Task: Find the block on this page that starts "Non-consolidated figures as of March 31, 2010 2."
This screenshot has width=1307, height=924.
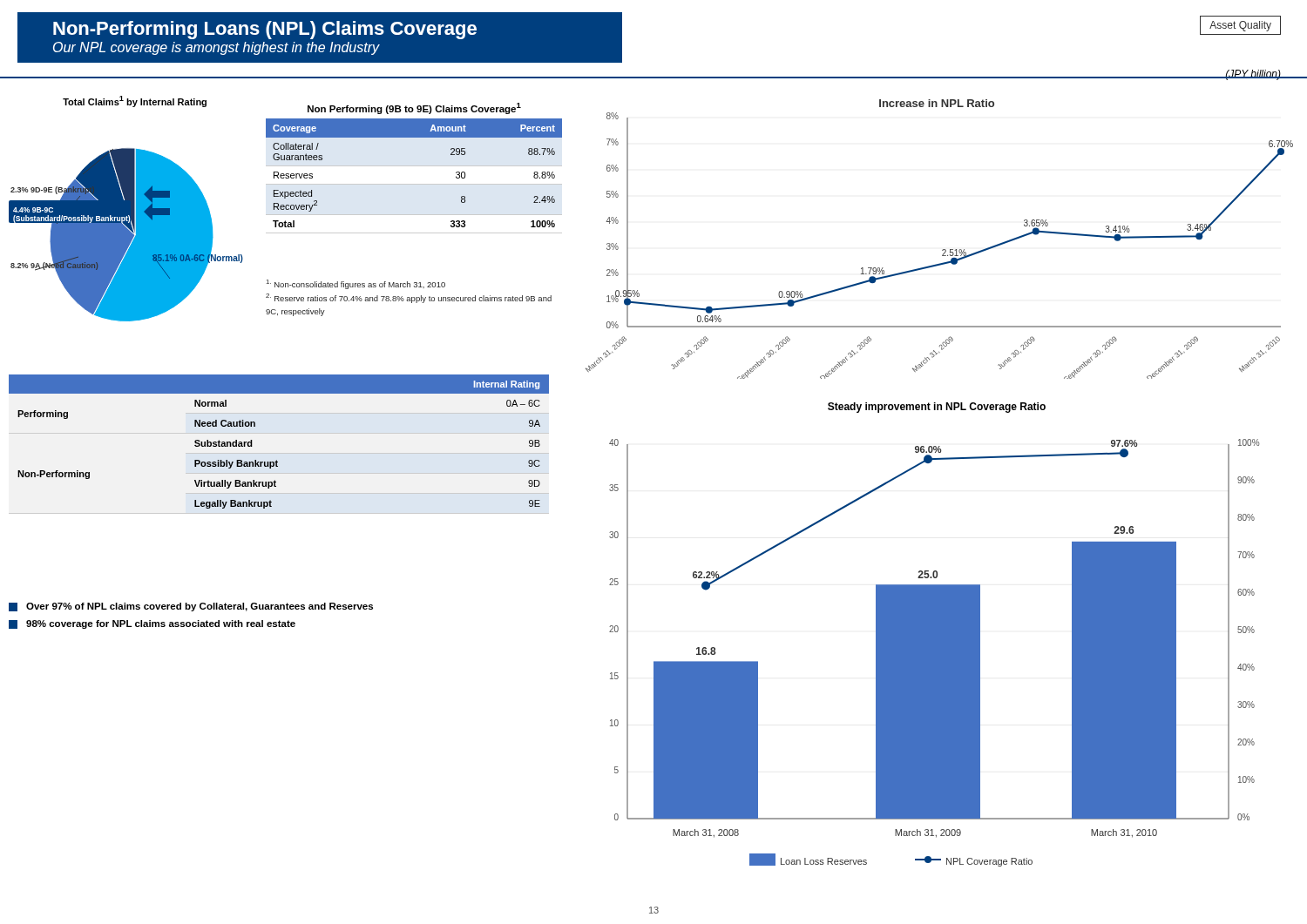Action: point(409,297)
